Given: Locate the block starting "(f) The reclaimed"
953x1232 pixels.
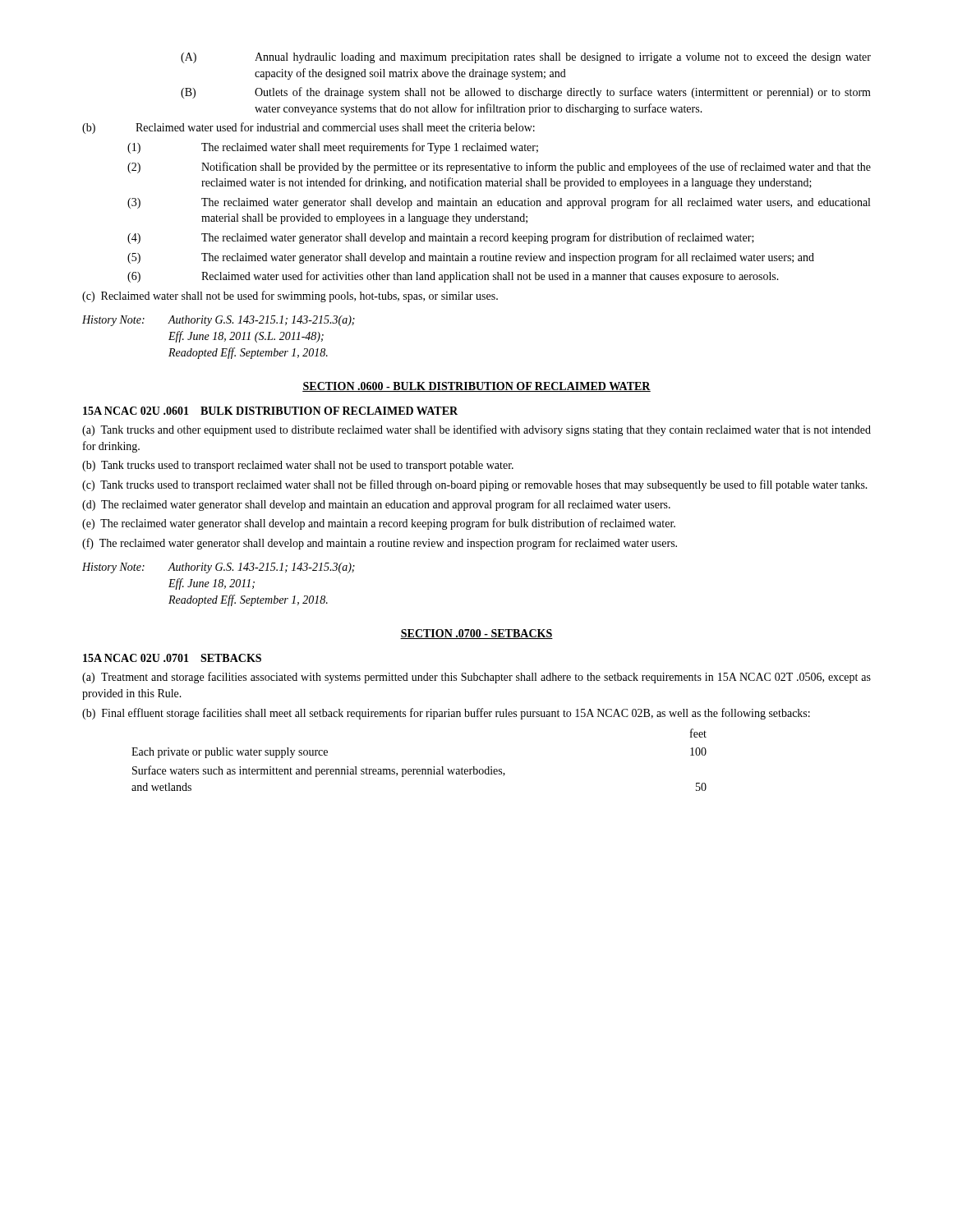Looking at the screenshot, I should pyautogui.click(x=380, y=543).
